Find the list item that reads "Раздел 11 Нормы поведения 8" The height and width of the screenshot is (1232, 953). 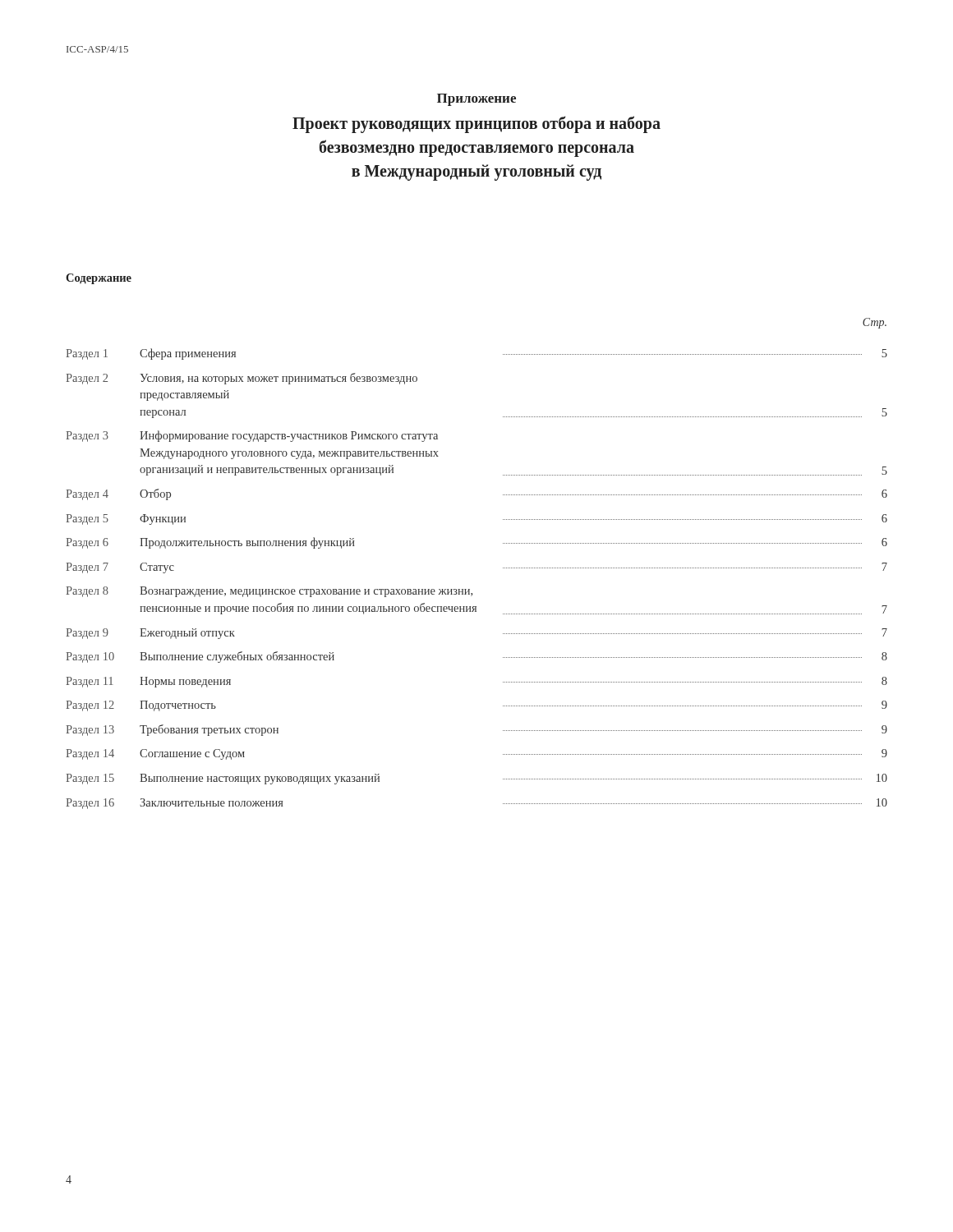[x=91, y=682]
